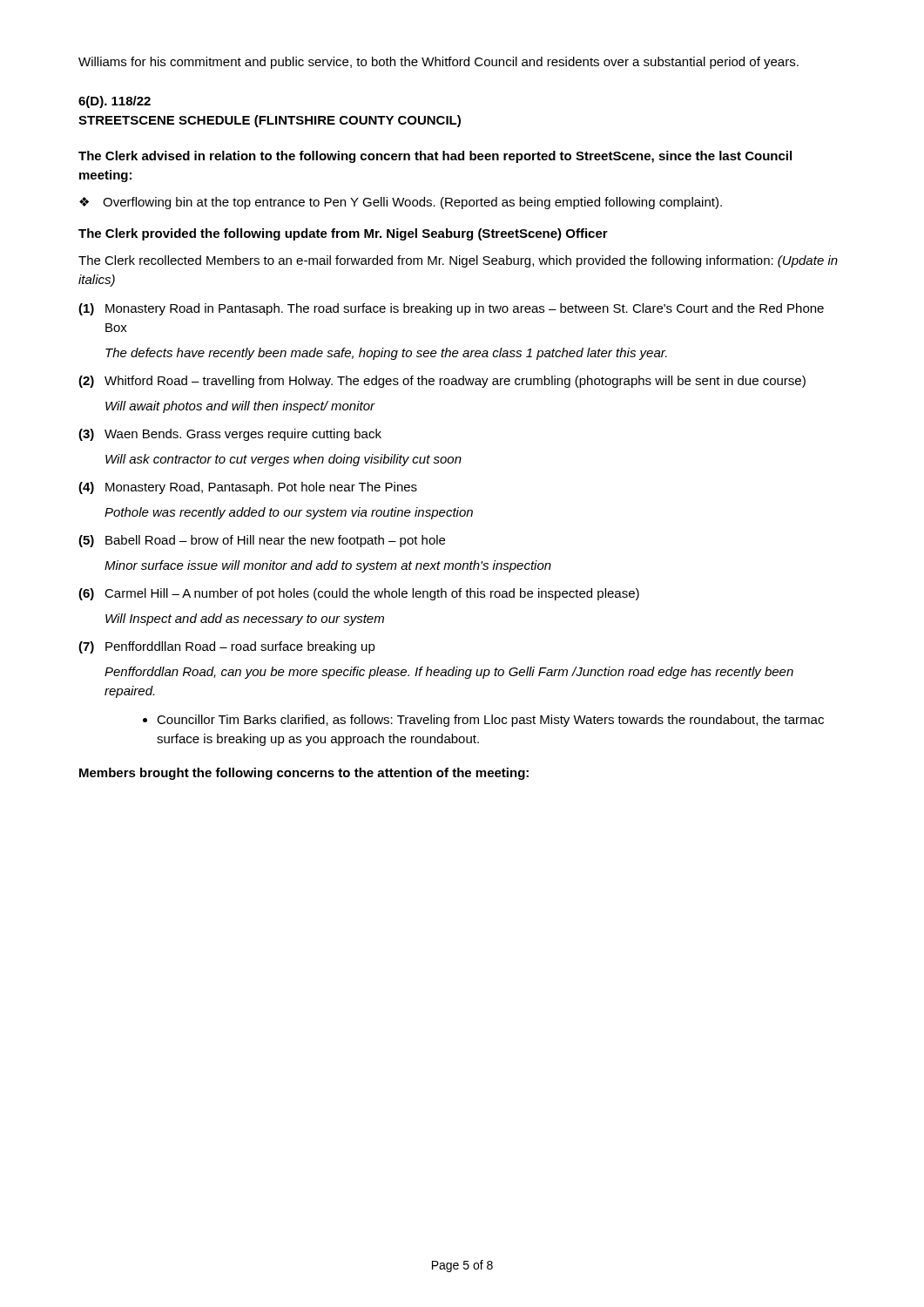
Task: Locate the list item that reads "(7) Penfforddllan Road – road surface"
Action: point(227,647)
